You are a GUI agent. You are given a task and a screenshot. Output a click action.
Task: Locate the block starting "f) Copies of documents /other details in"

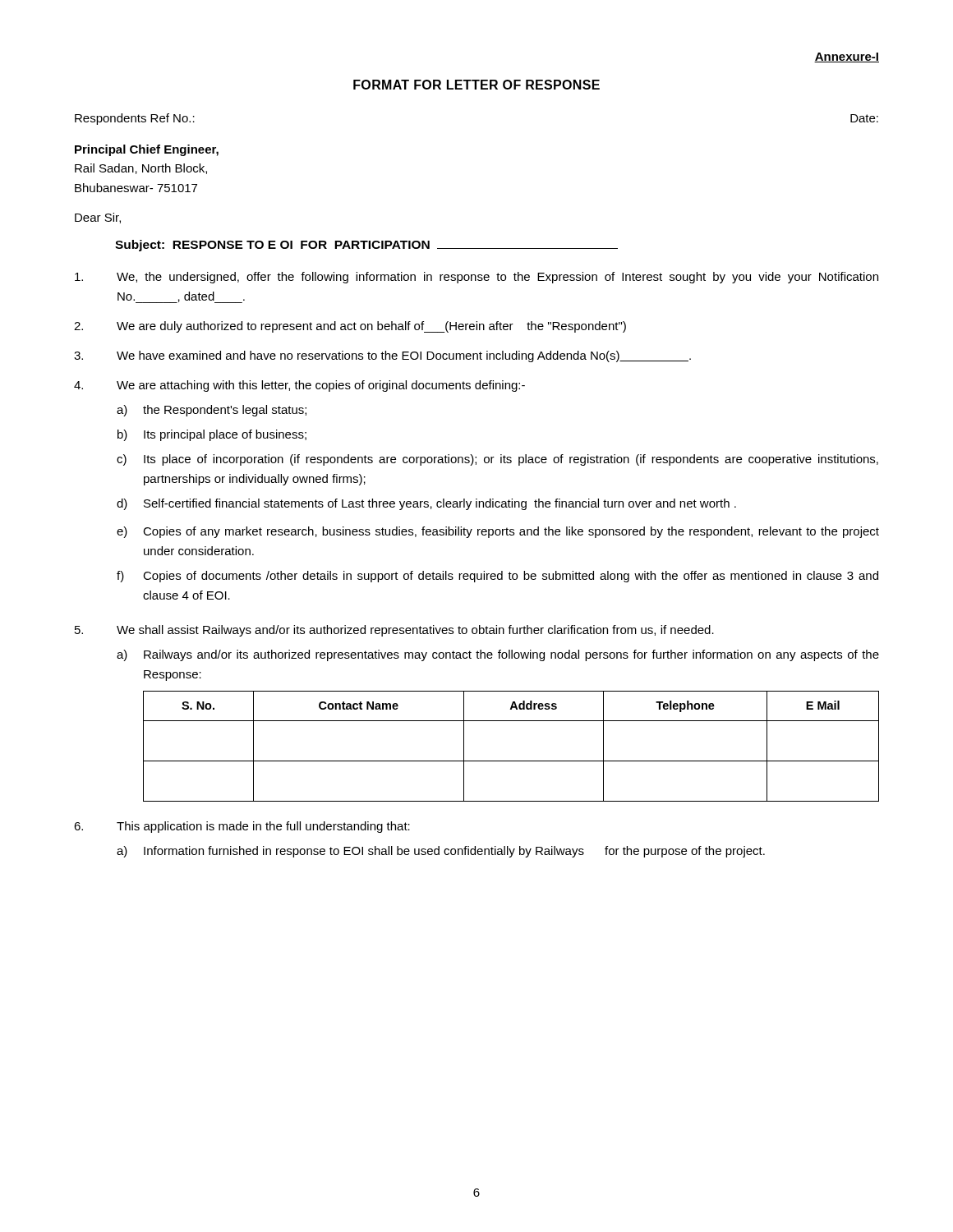[498, 585]
